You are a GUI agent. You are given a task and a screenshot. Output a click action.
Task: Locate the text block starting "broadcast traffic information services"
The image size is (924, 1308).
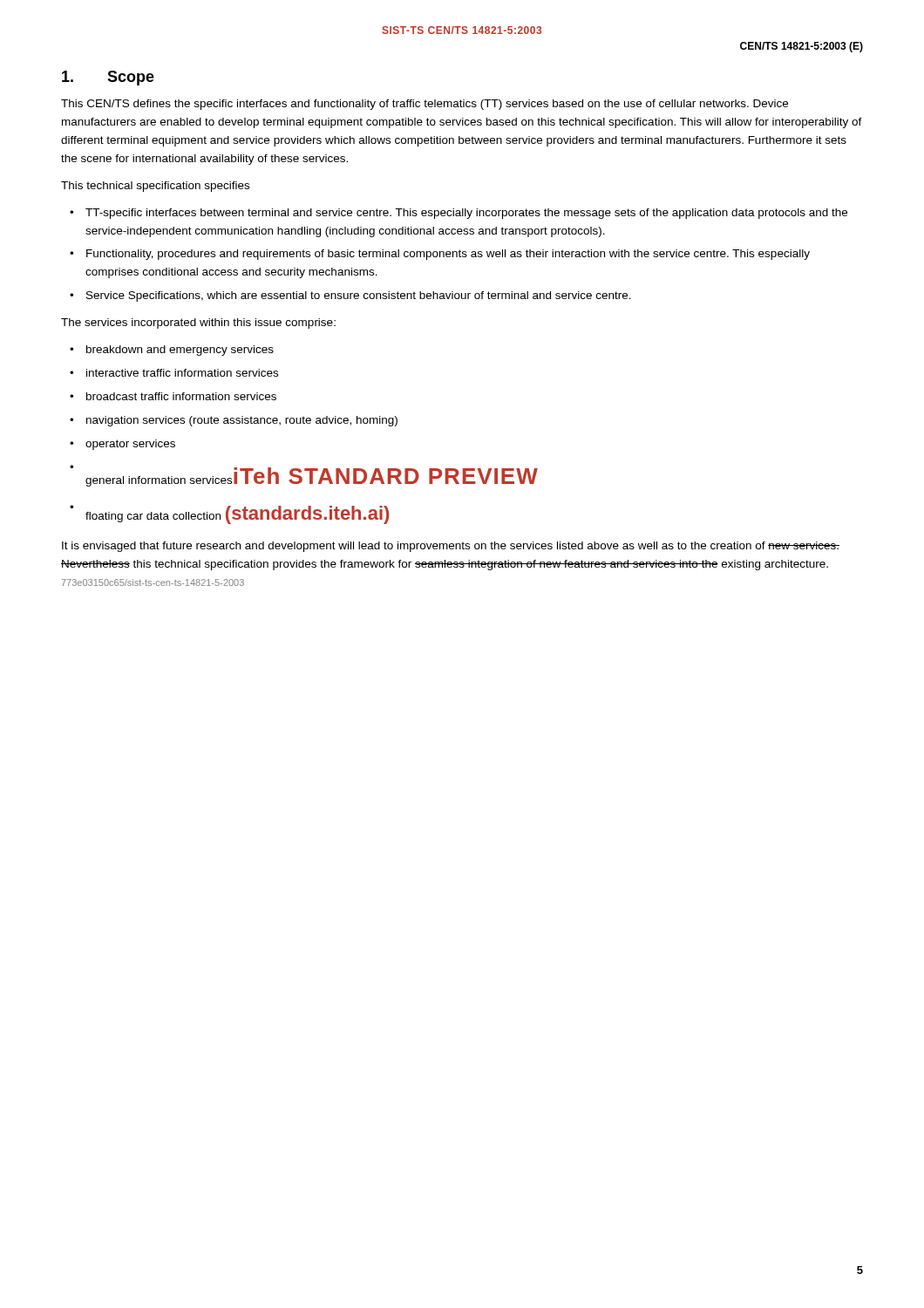pos(181,396)
